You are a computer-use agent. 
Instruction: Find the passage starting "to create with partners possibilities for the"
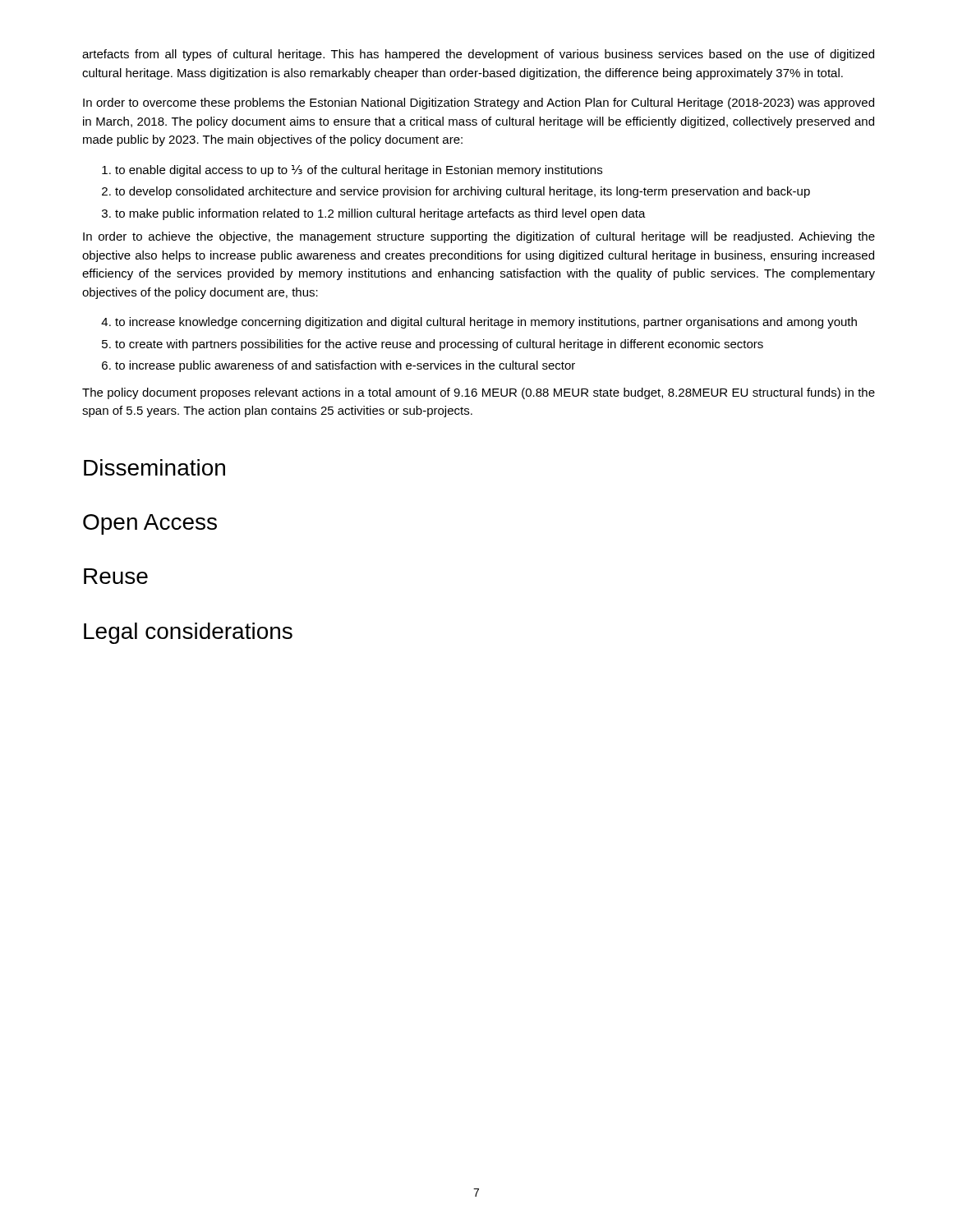(x=439, y=343)
